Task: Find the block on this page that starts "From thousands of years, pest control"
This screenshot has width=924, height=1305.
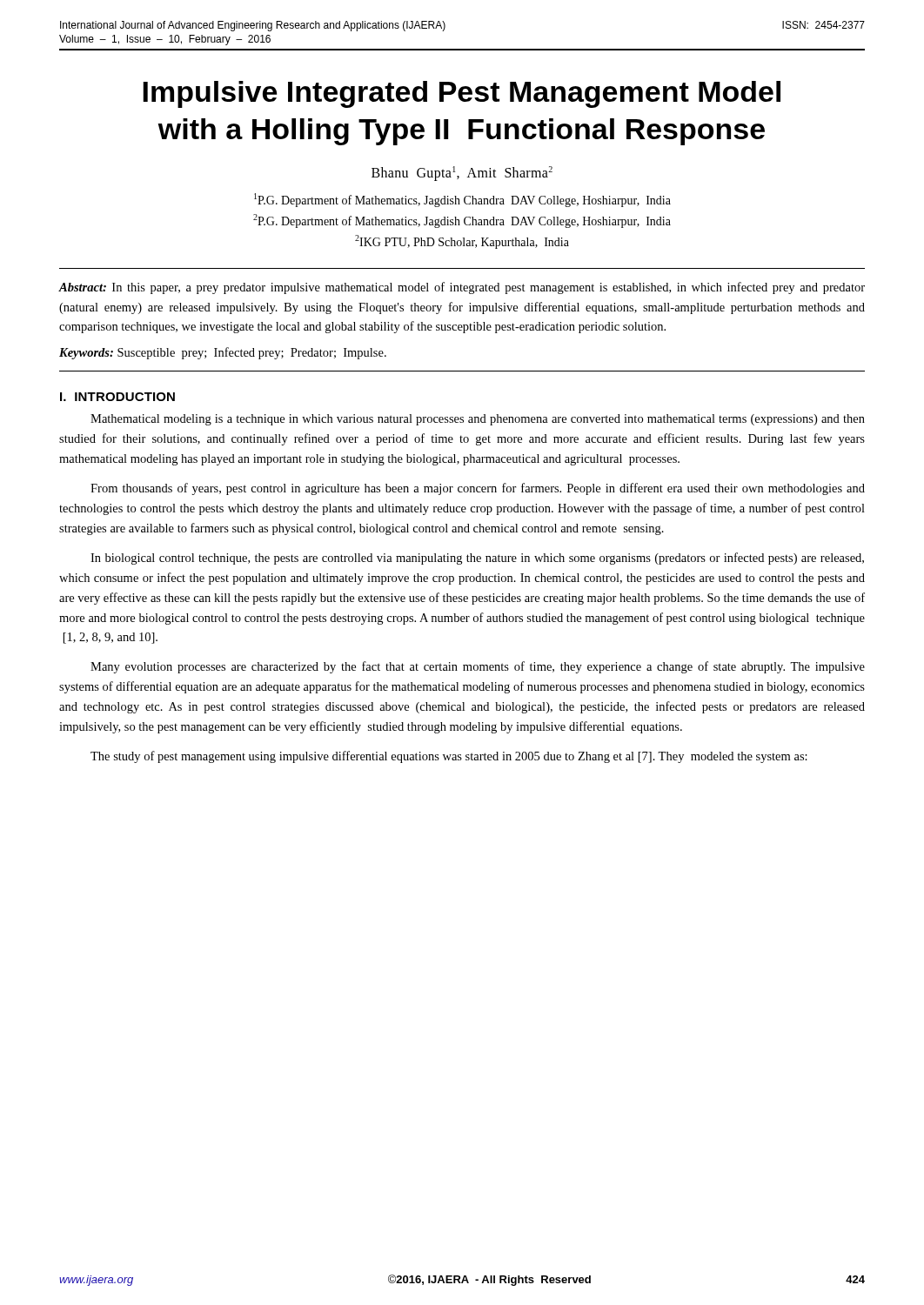Action: point(462,508)
